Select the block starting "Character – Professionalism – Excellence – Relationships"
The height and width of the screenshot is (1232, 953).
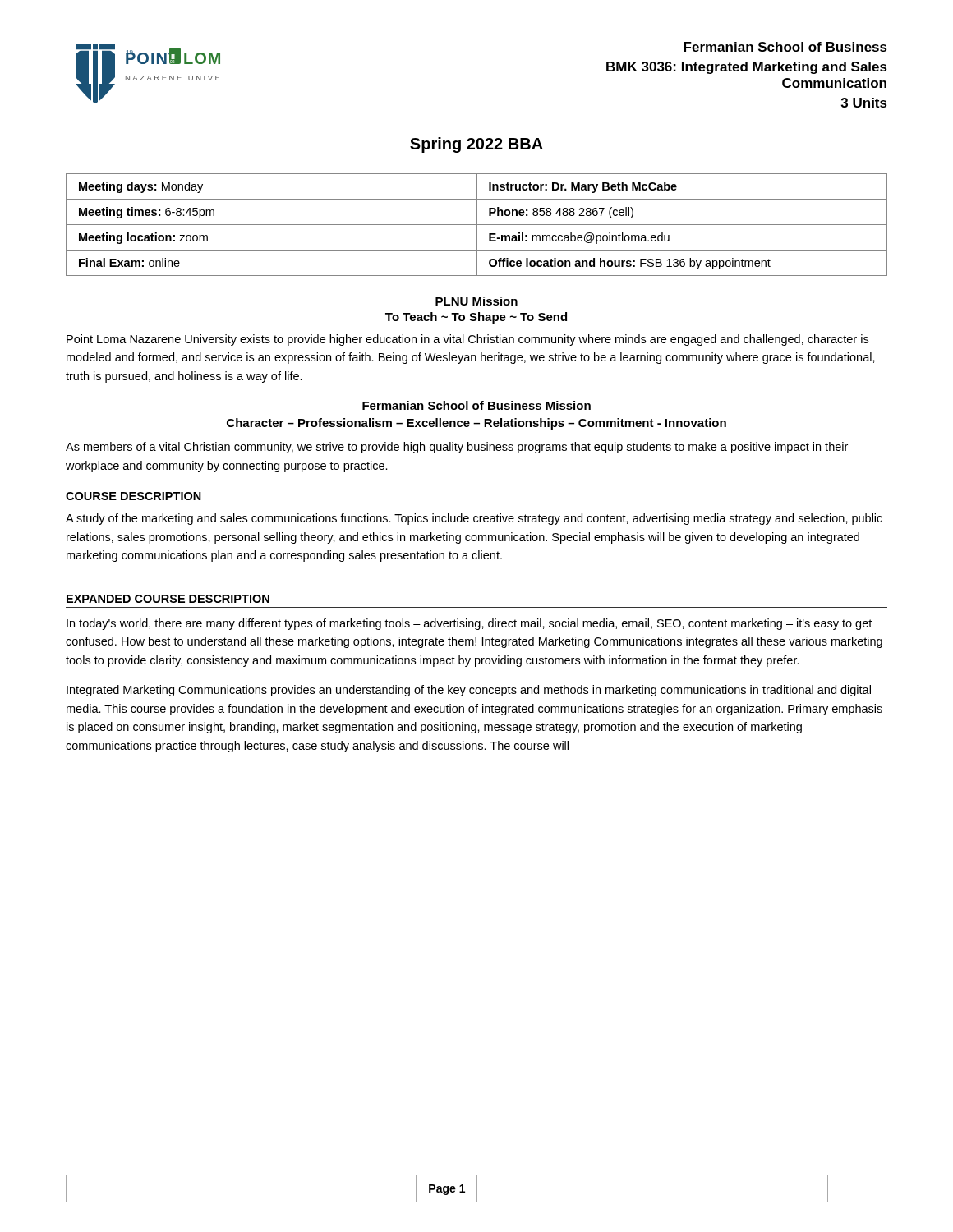[476, 423]
